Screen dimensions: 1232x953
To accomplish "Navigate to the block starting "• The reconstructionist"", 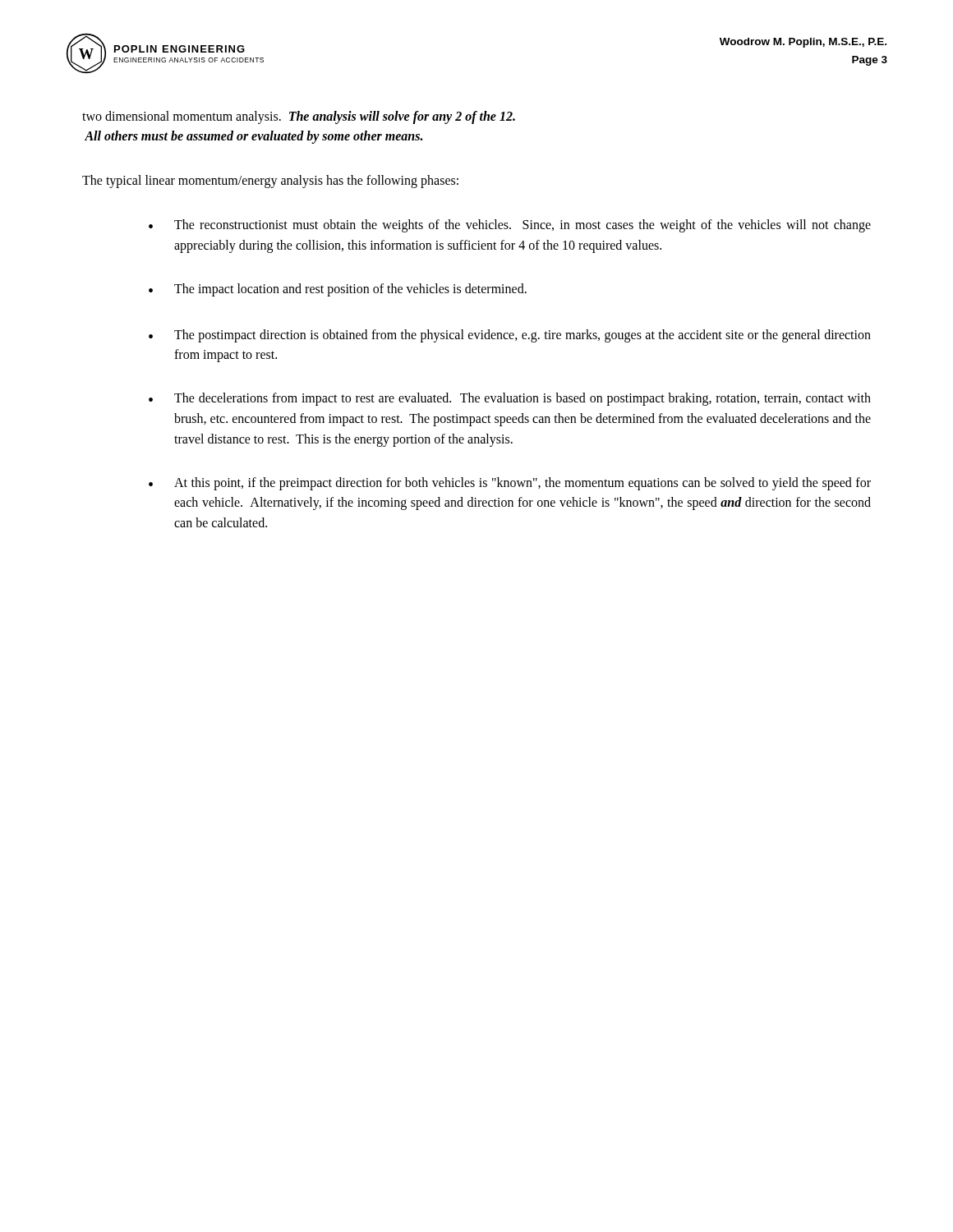I will [509, 236].
